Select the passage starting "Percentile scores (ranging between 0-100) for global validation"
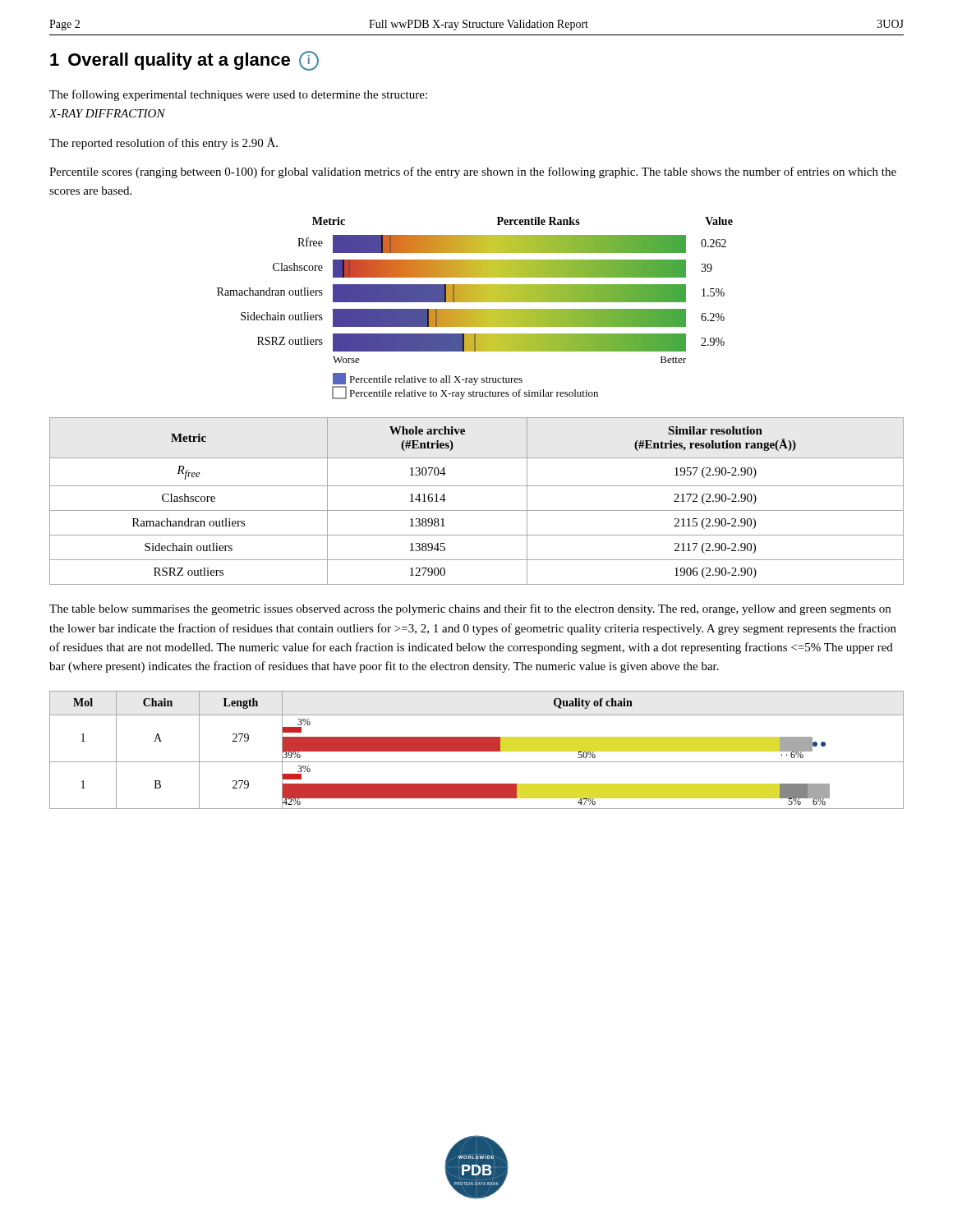Image resolution: width=953 pixels, height=1232 pixels. 473,181
